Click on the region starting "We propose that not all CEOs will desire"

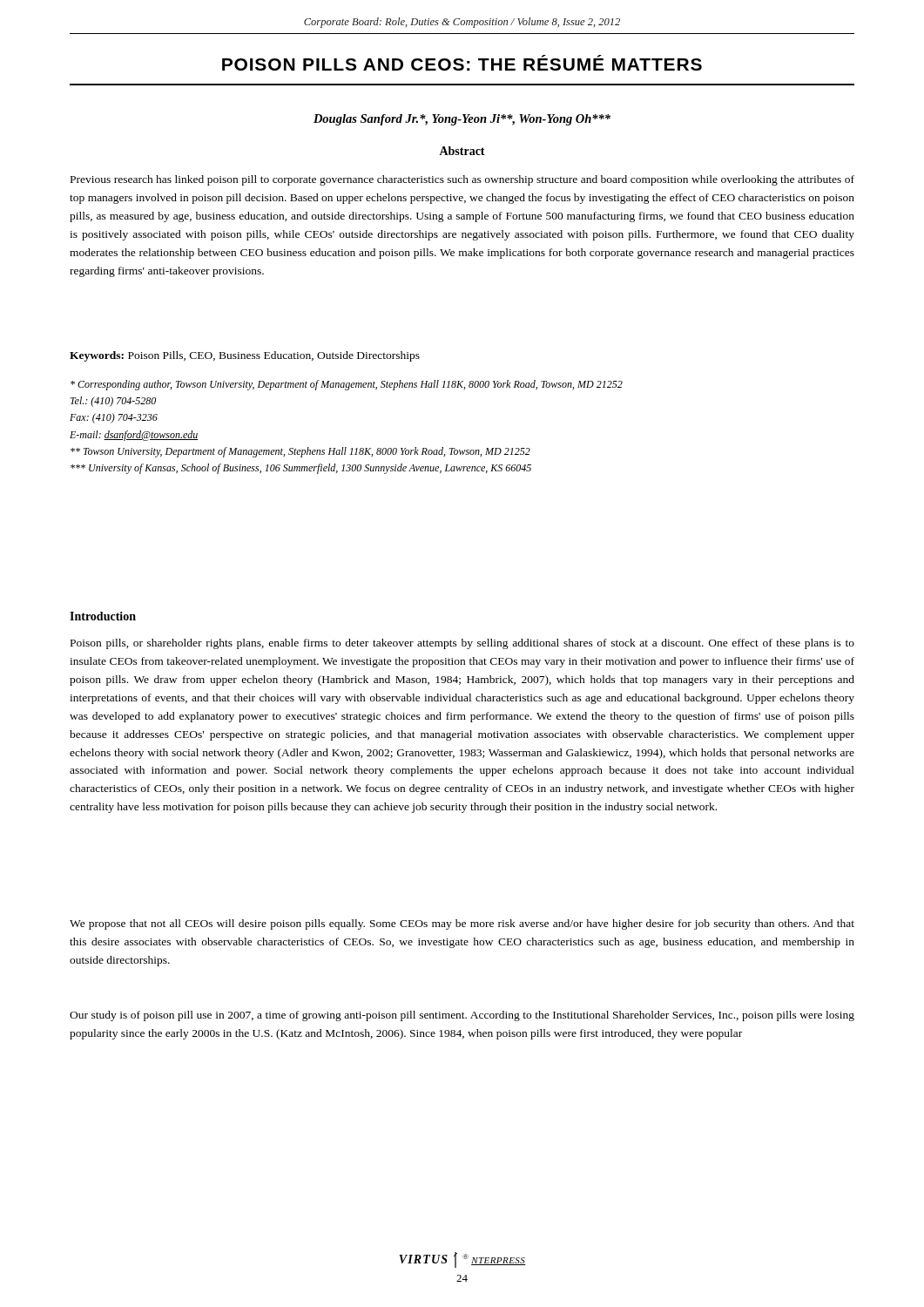(462, 941)
